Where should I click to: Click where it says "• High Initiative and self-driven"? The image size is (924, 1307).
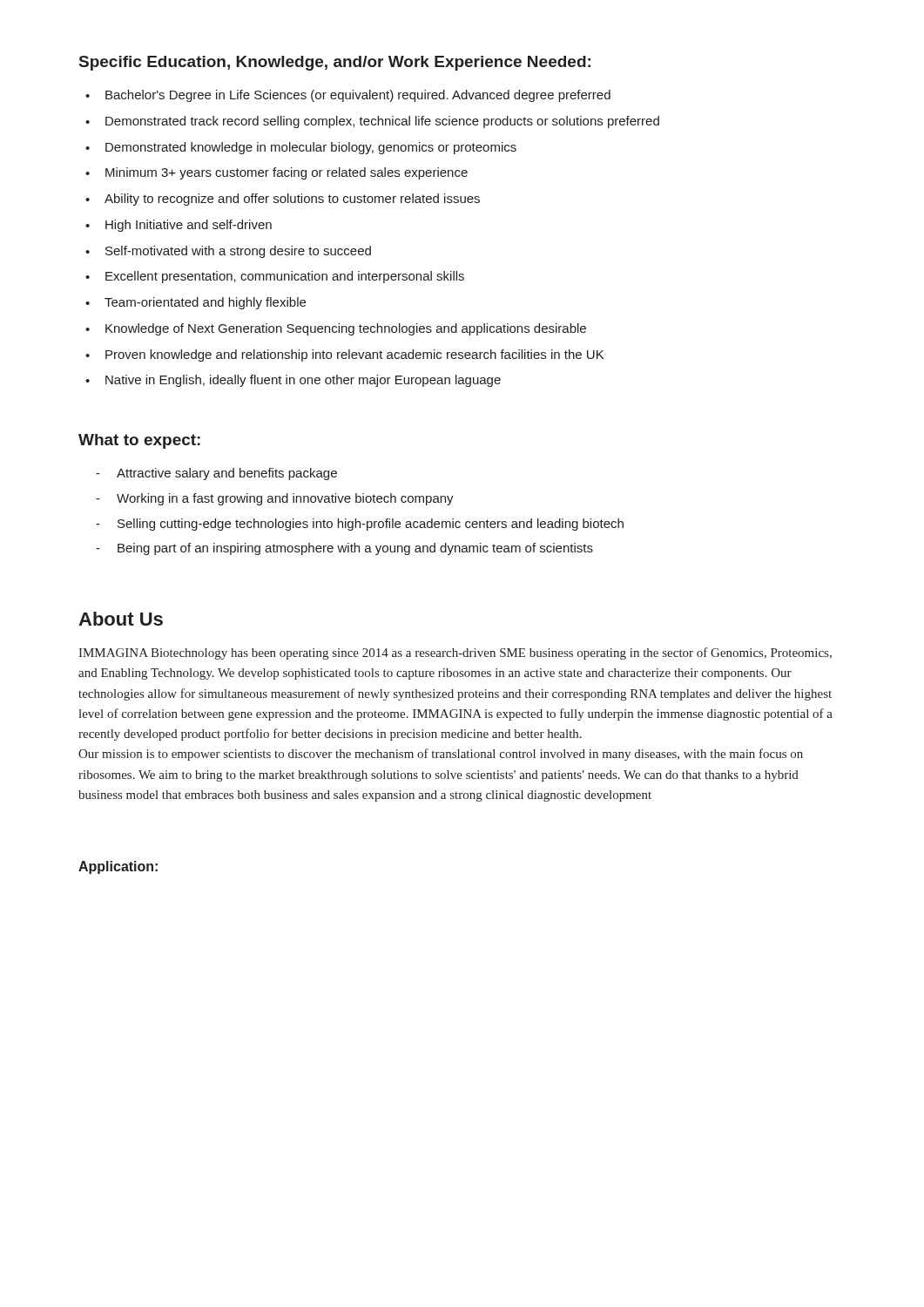179,225
